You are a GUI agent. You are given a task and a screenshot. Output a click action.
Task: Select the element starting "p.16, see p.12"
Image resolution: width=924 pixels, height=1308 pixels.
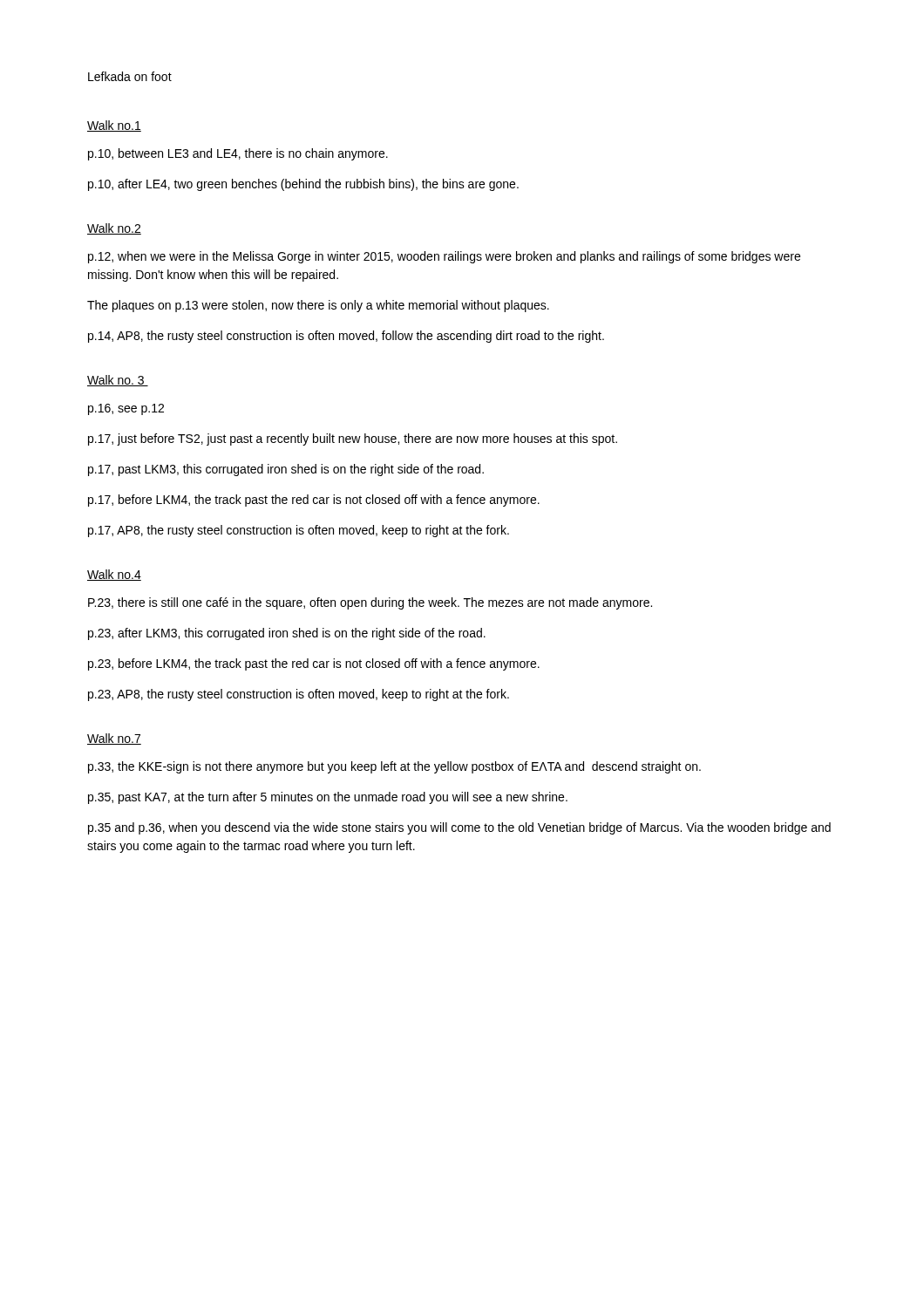126,408
